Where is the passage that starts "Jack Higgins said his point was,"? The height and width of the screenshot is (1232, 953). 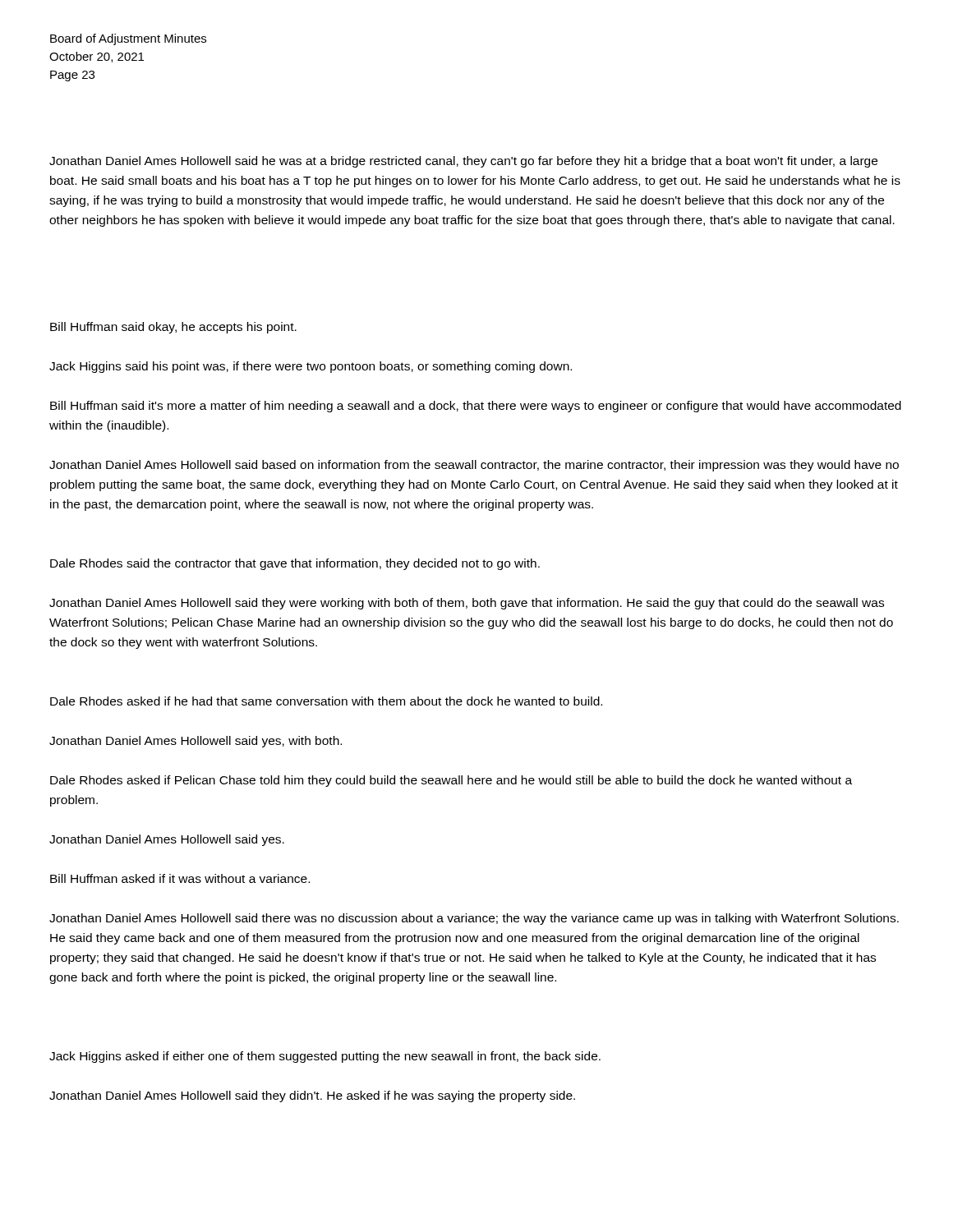[476, 366]
